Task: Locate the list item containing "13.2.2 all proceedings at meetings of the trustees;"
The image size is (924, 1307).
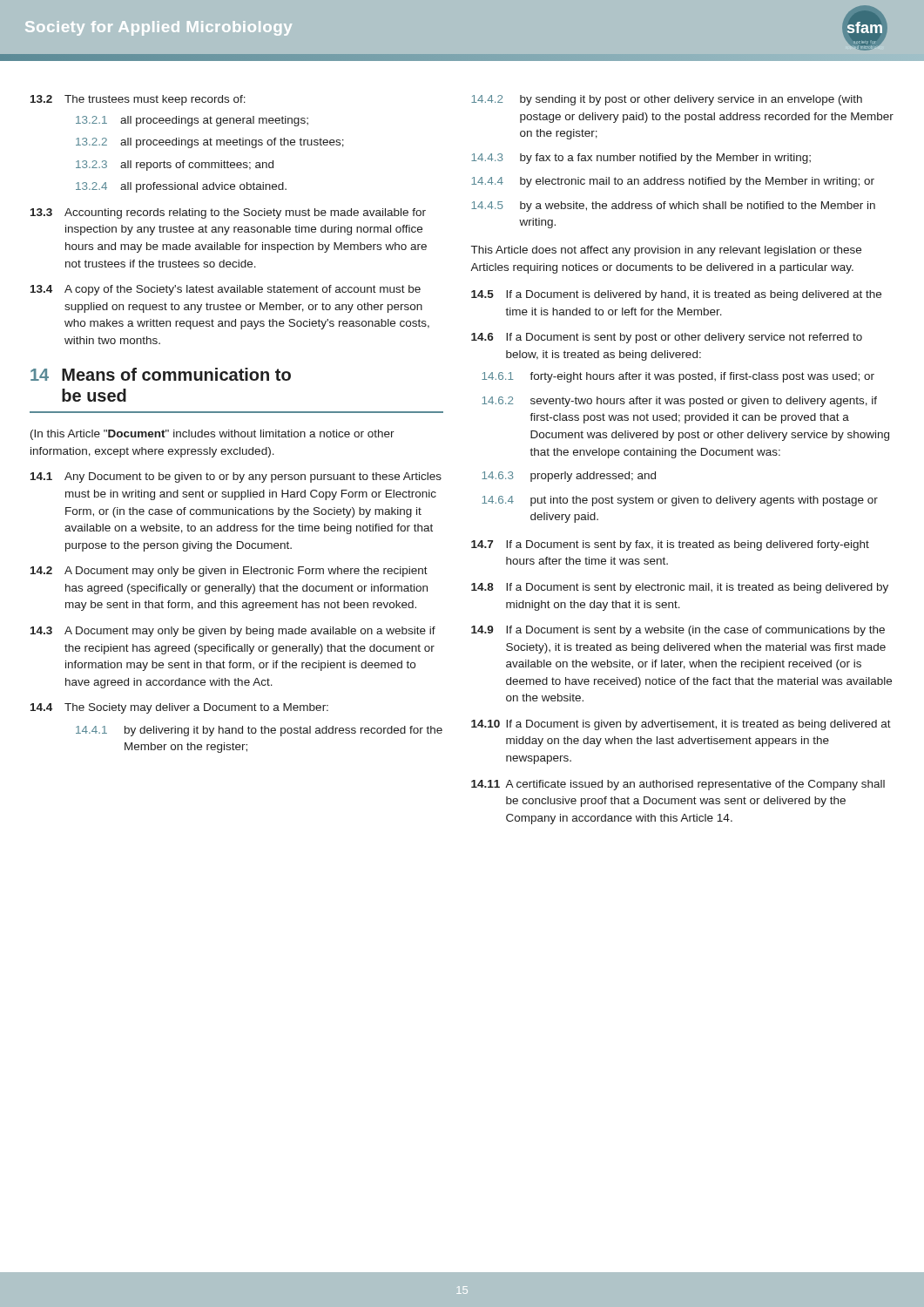Action: click(259, 142)
